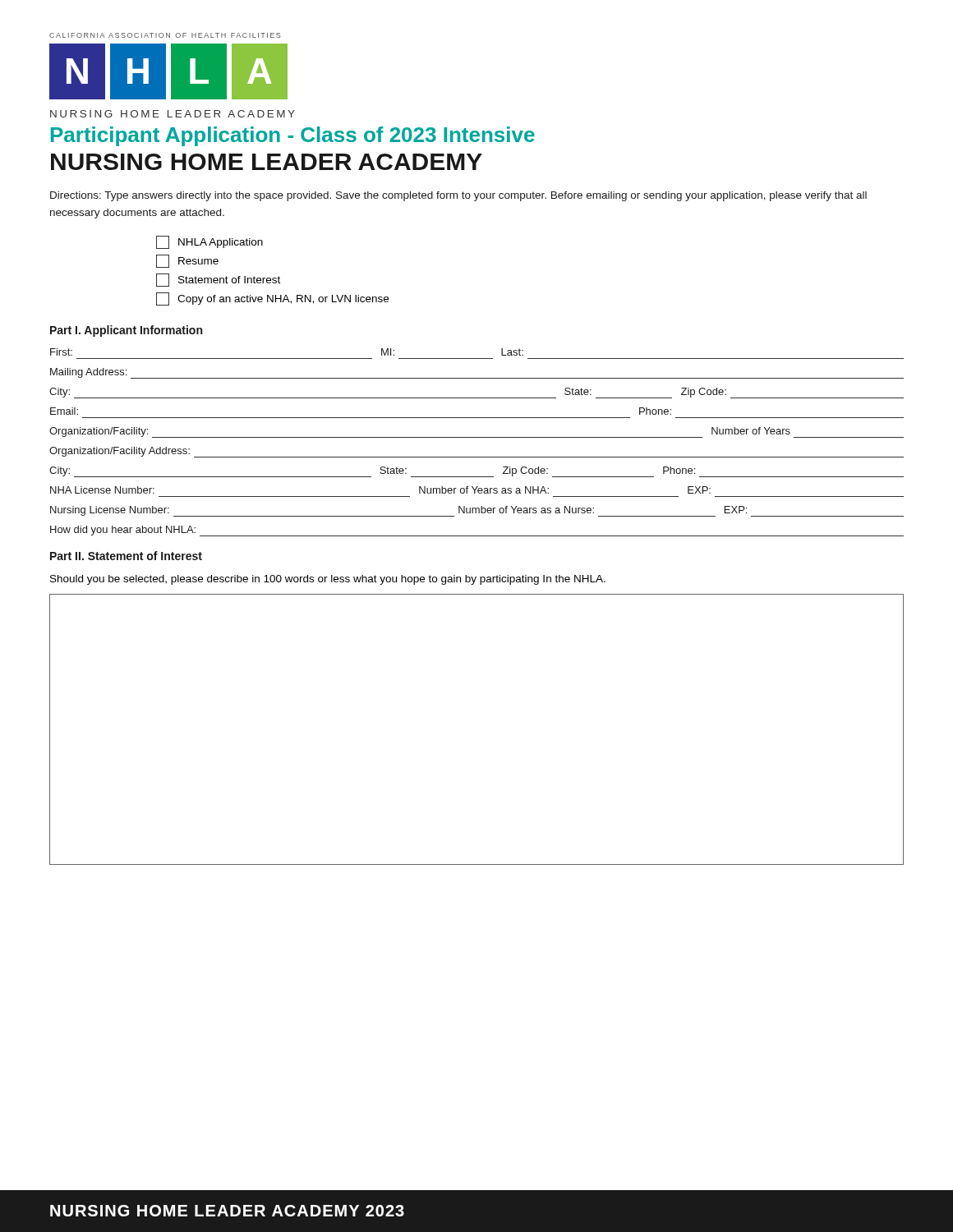Point to the text starting "Copy of an active NHA, RN, or"
Viewport: 953px width, 1232px height.
[273, 299]
